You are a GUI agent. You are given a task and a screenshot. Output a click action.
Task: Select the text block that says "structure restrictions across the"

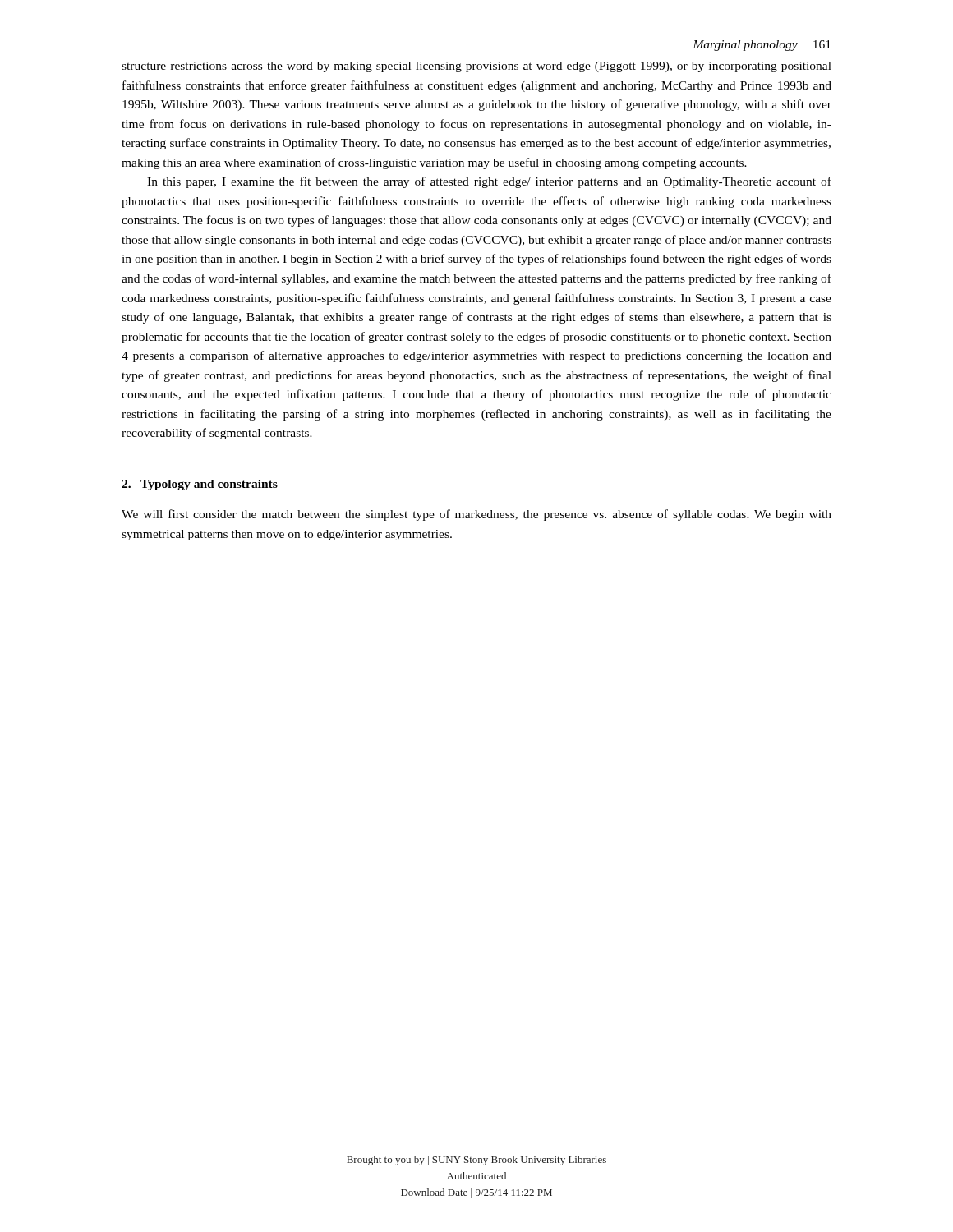point(476,114)
